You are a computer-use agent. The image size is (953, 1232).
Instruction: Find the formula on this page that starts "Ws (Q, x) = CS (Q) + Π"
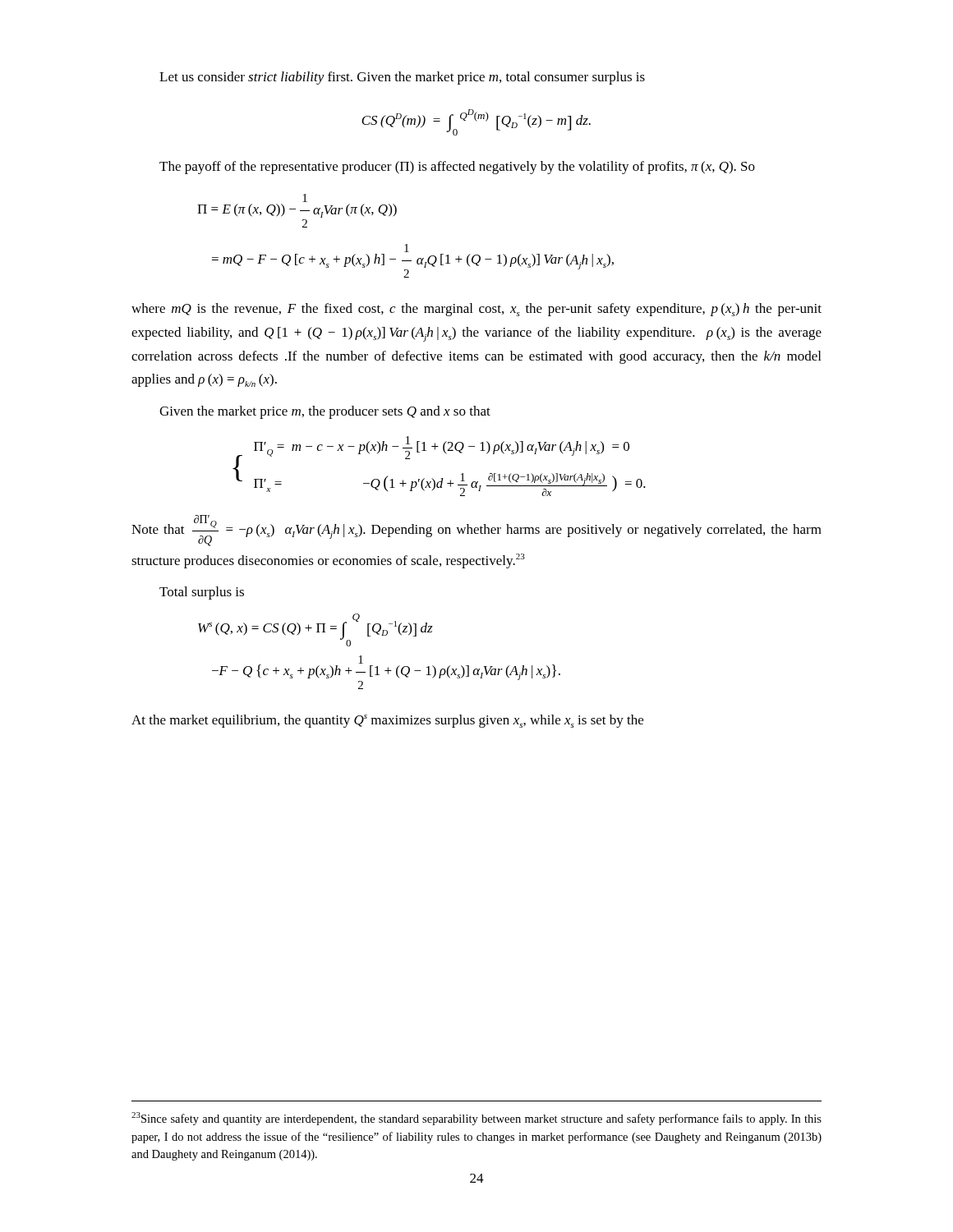(379, 654)
